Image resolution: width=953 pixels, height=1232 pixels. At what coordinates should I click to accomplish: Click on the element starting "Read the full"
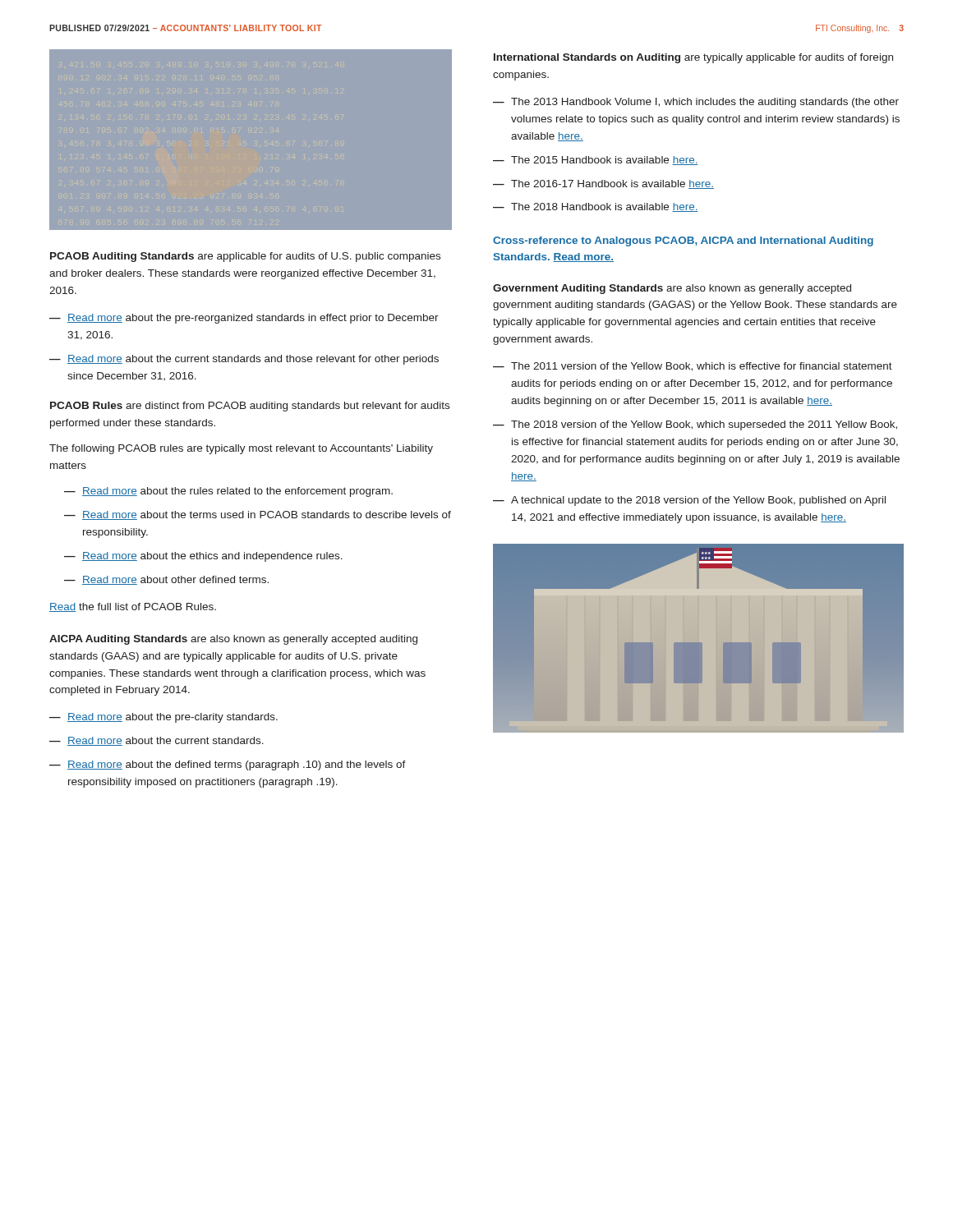coord(133,607)
